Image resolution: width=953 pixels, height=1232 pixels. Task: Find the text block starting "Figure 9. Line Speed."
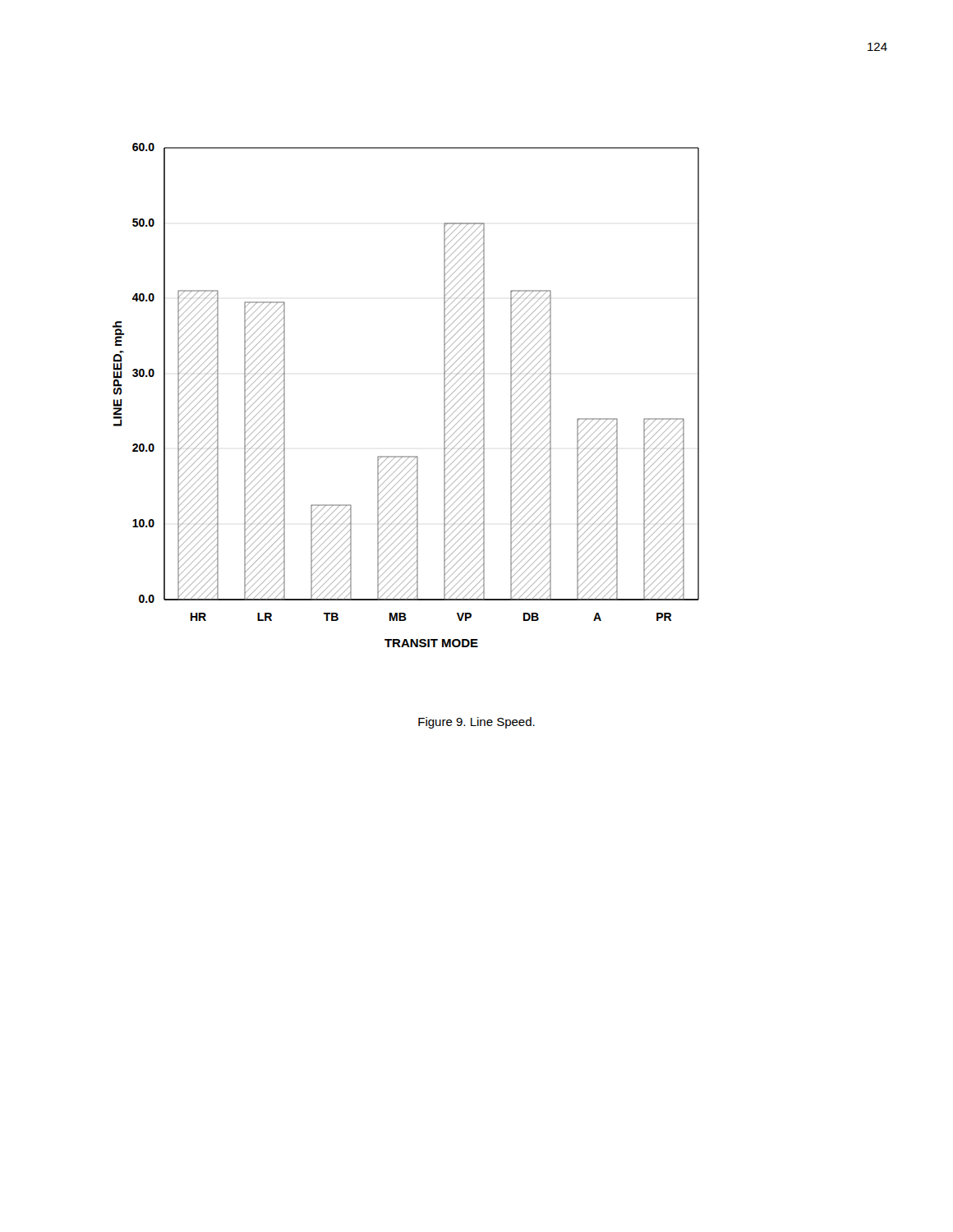click(x=476, y=722)
